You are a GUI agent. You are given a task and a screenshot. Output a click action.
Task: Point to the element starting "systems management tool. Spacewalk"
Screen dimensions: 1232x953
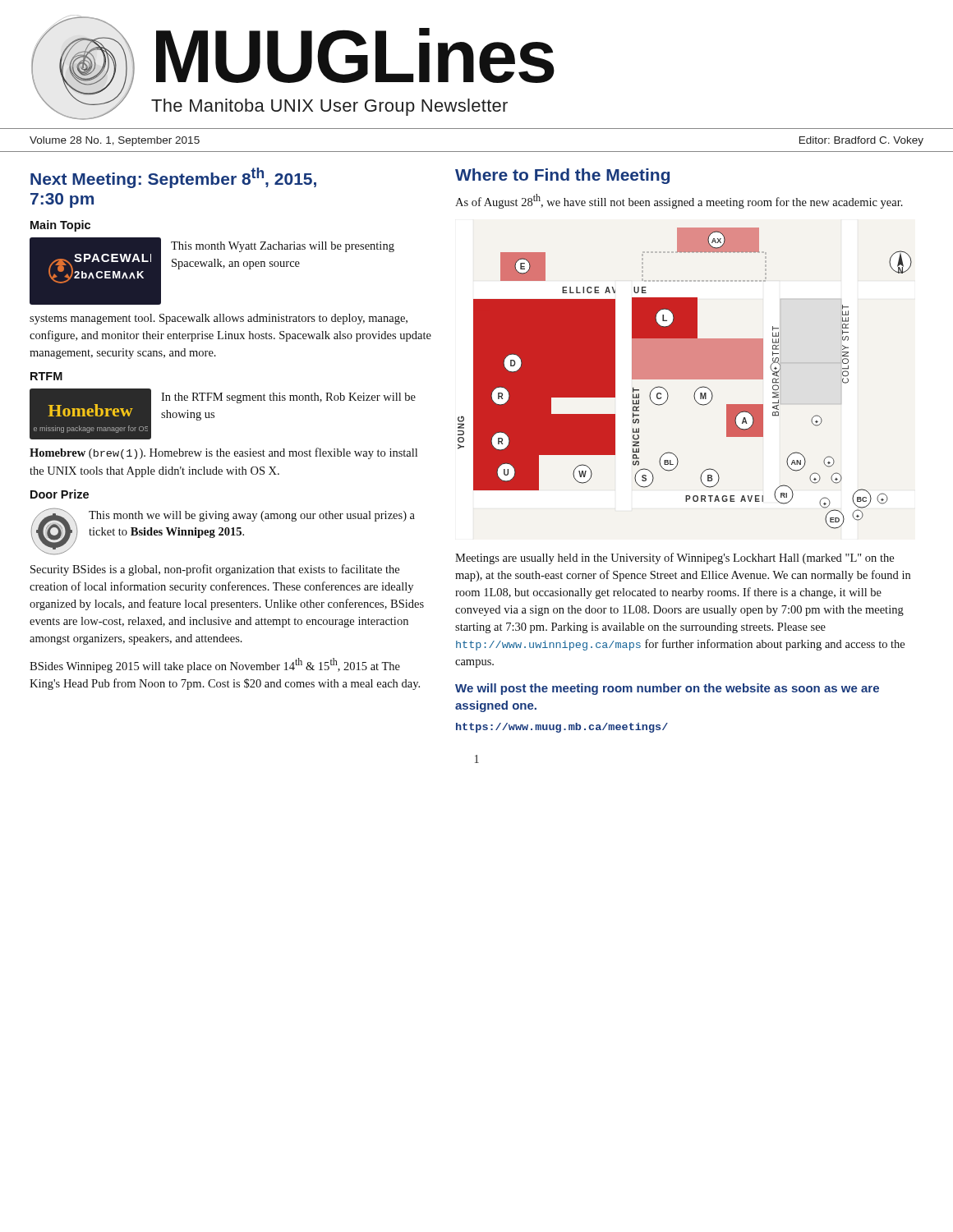[230, 335]
